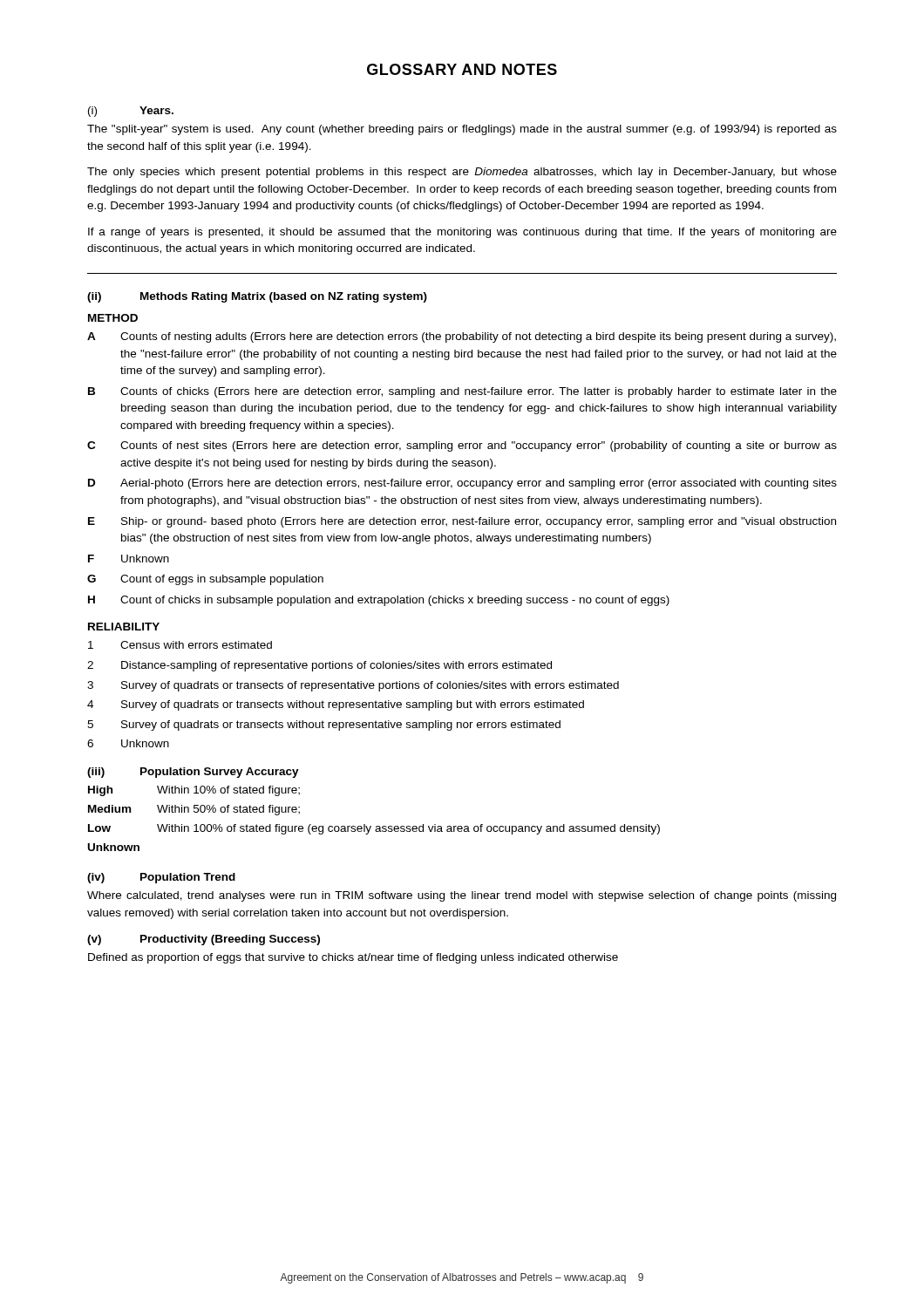Locate the block of text that opens with "E Ship- or ground- based photo"
Image resolution: width=924 pixels, height=1308 pixels.
[x=462, y=529]
